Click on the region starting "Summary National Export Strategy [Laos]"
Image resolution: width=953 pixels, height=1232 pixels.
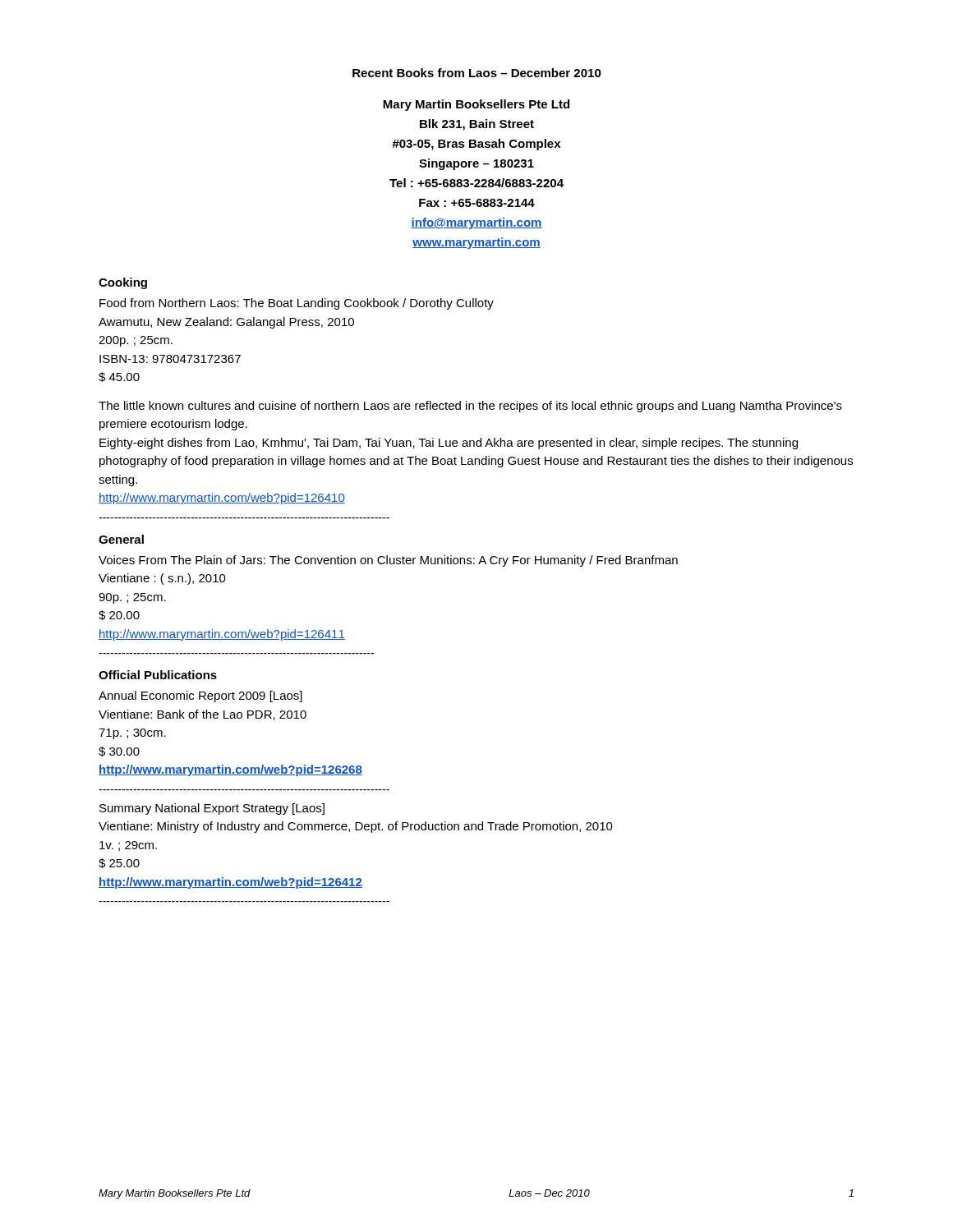(212, 809)
